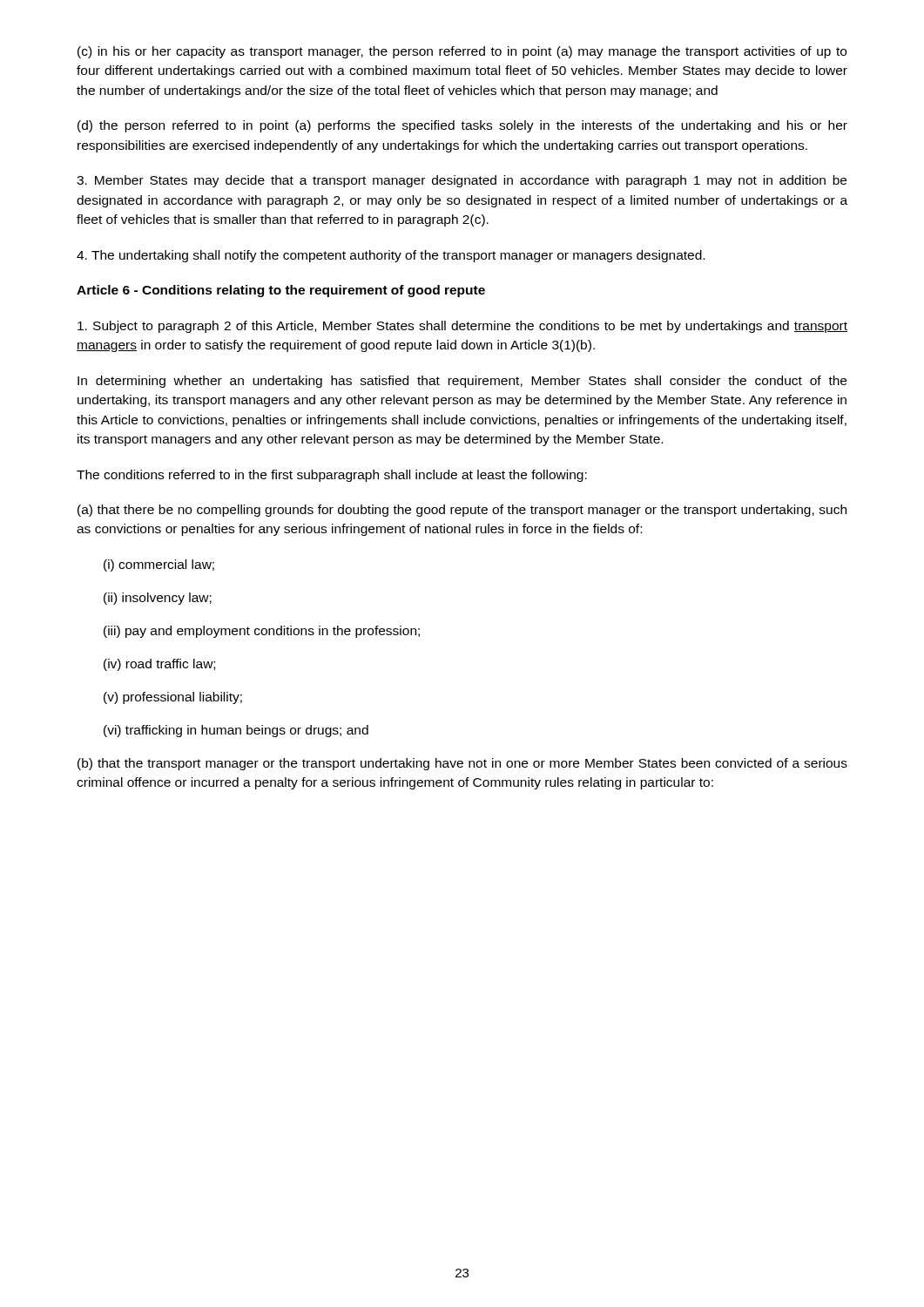
Task: Point to the text starting "In determining whether an undertaking"
Action: click(x=462, y=410)
